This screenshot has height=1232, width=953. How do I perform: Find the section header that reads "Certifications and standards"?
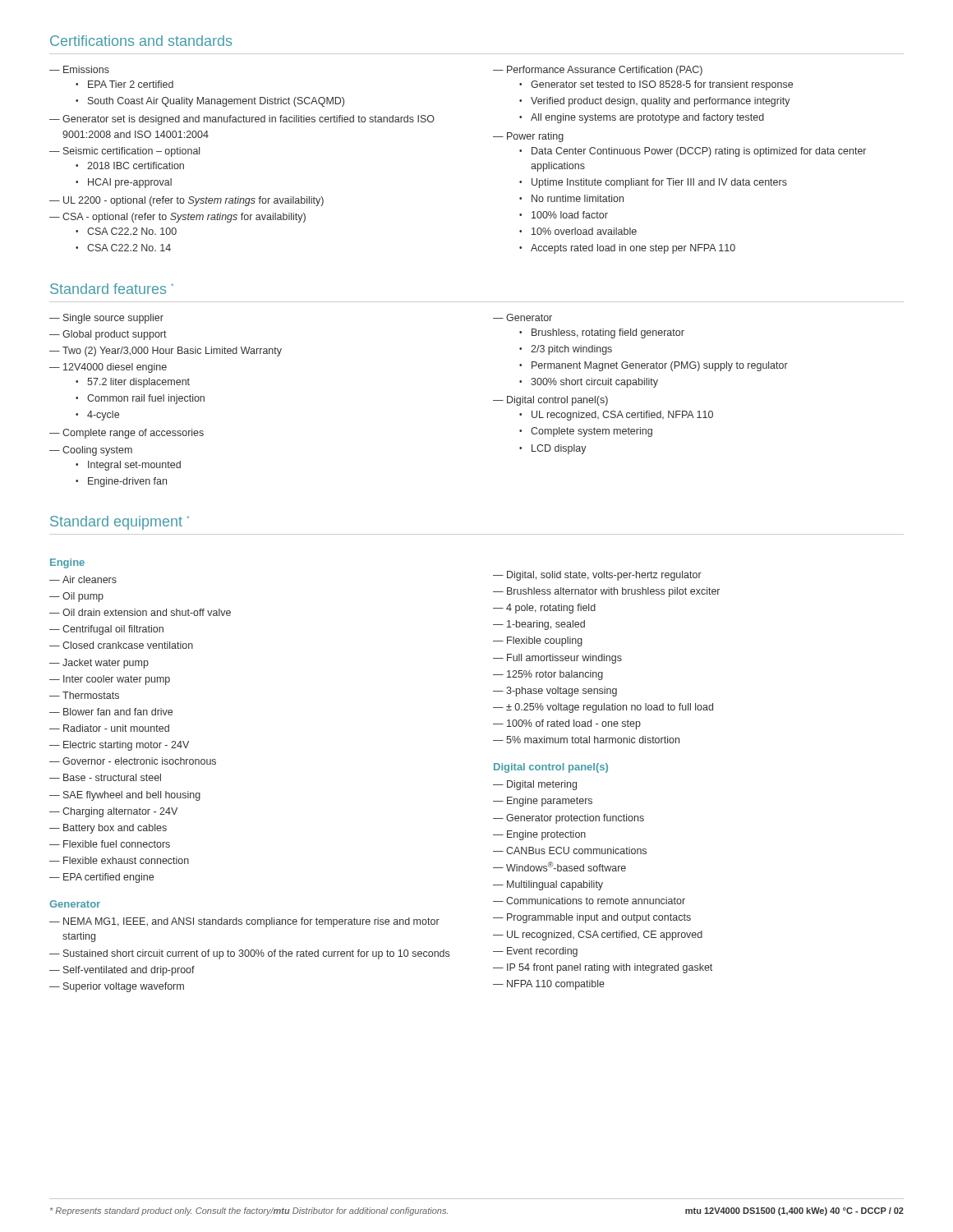pos(476,44)
